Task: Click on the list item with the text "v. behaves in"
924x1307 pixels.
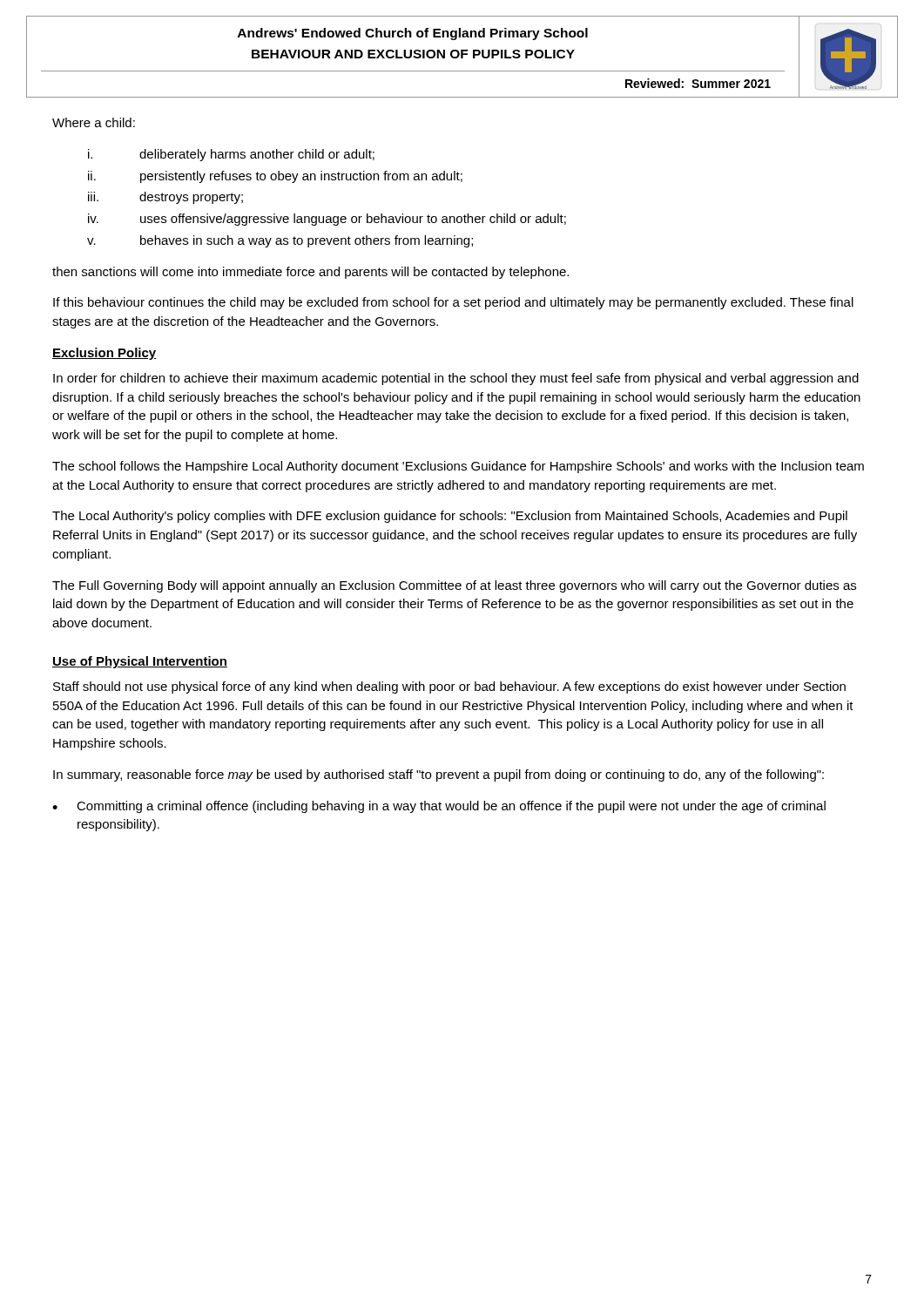Action: (462, 240)
